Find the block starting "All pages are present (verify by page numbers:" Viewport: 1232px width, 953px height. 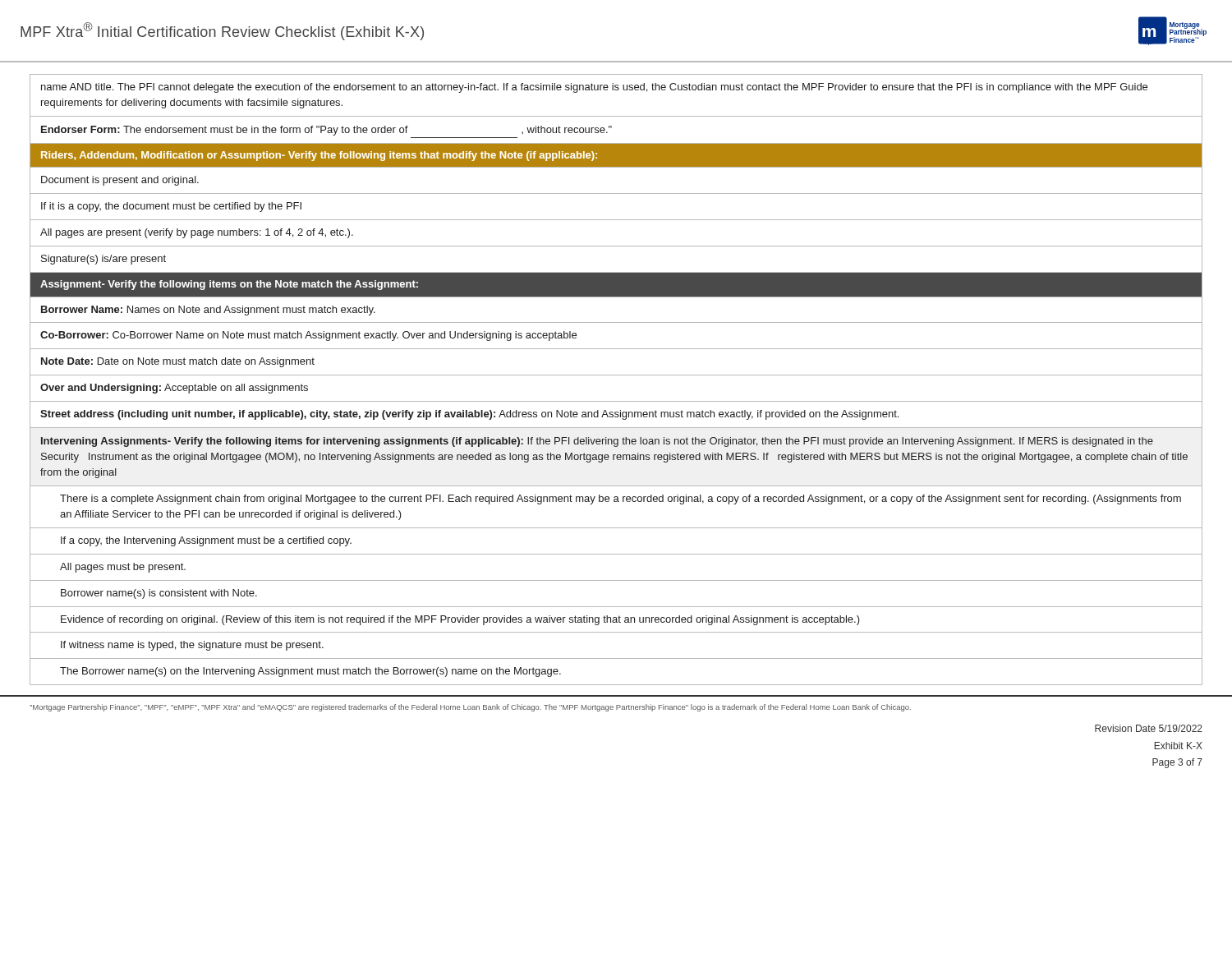[x=197, y=232]
